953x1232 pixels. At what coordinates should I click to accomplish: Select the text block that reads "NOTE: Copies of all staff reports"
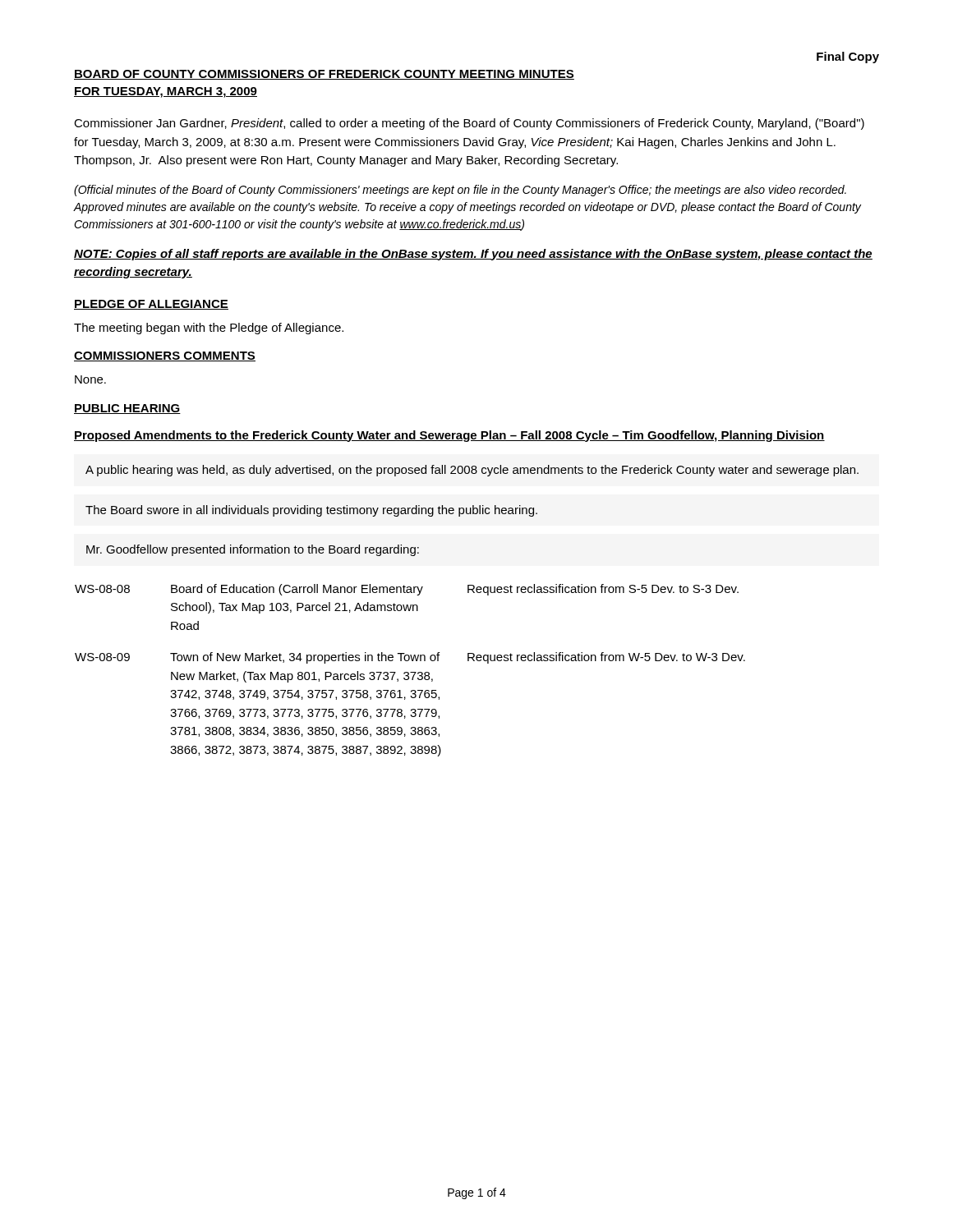(x=473, y=262)
